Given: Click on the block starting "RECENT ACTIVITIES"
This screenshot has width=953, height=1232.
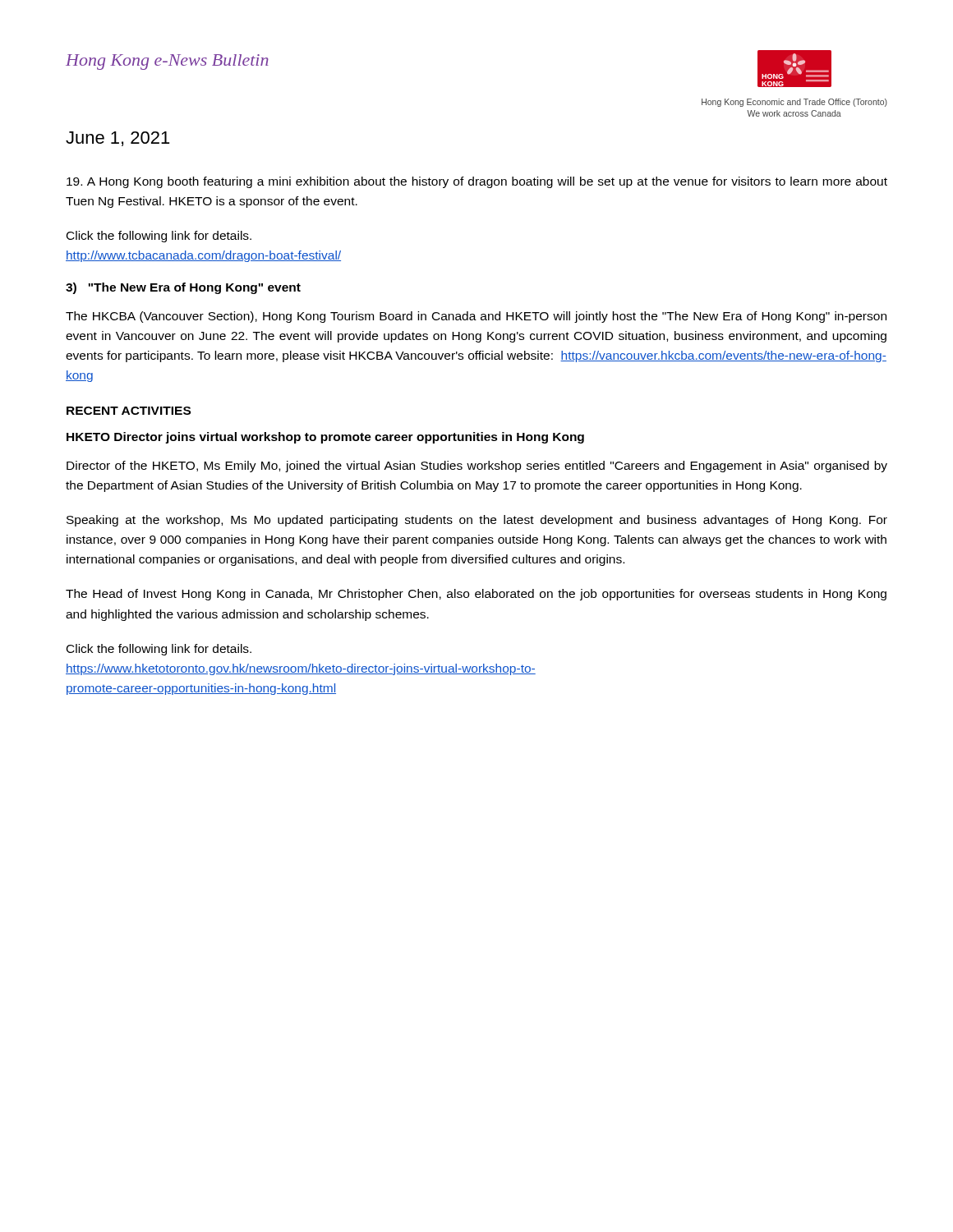Looking at the screenshot, I should tap(128, 411).
